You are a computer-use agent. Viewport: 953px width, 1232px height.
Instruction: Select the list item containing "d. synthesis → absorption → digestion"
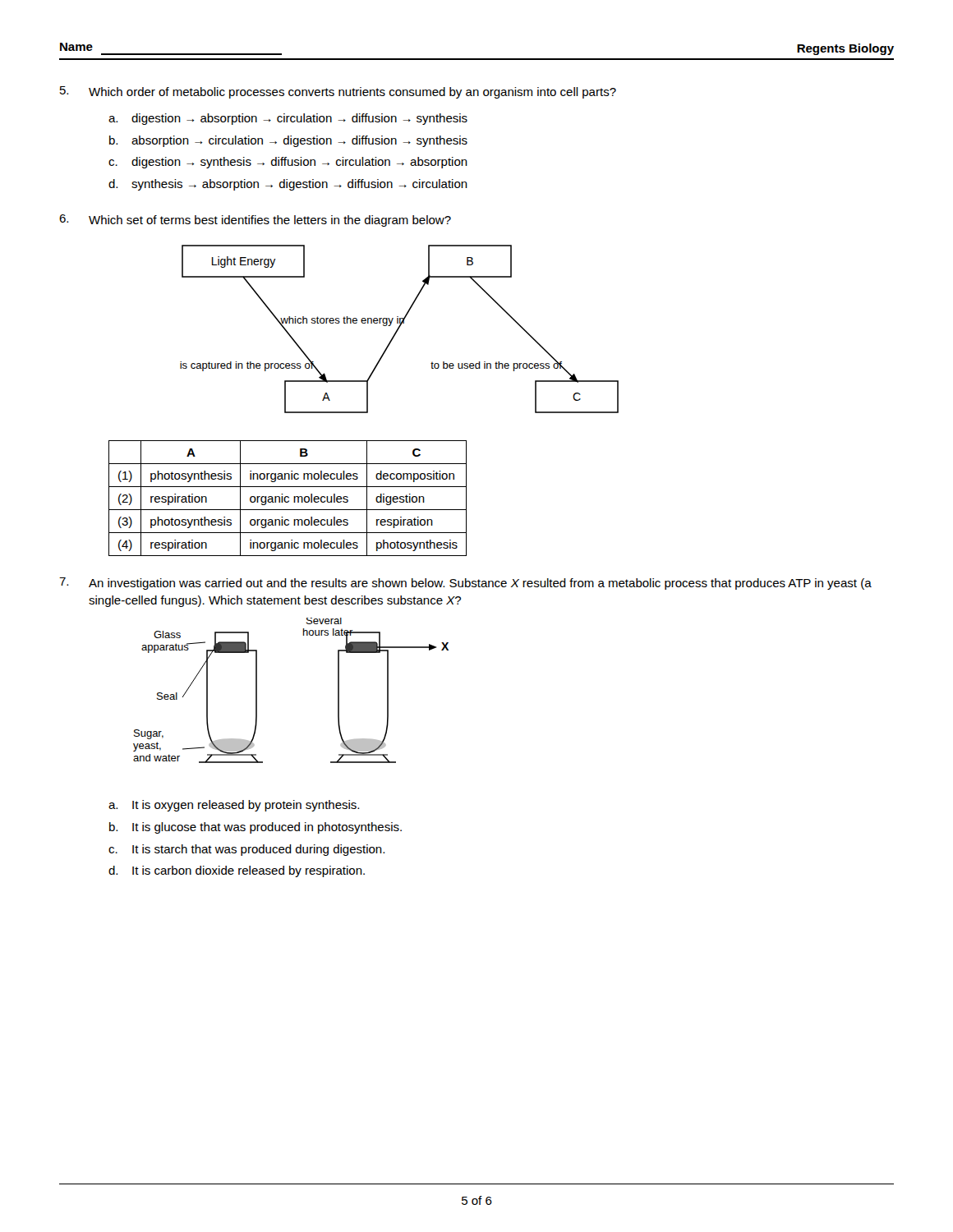point(288,184)
